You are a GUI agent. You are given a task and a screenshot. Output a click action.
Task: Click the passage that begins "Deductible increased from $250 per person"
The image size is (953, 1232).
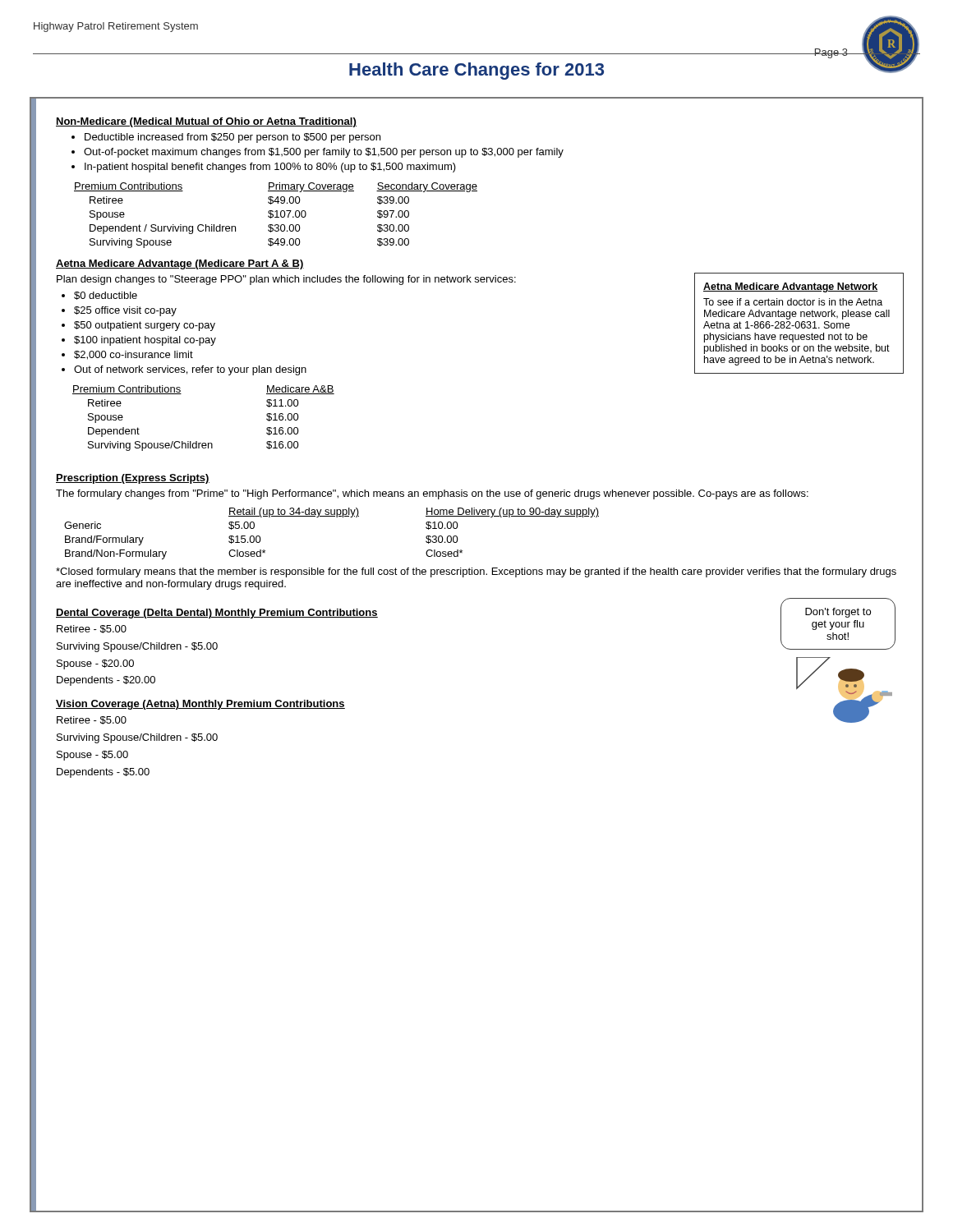click(x=233, y=137)
